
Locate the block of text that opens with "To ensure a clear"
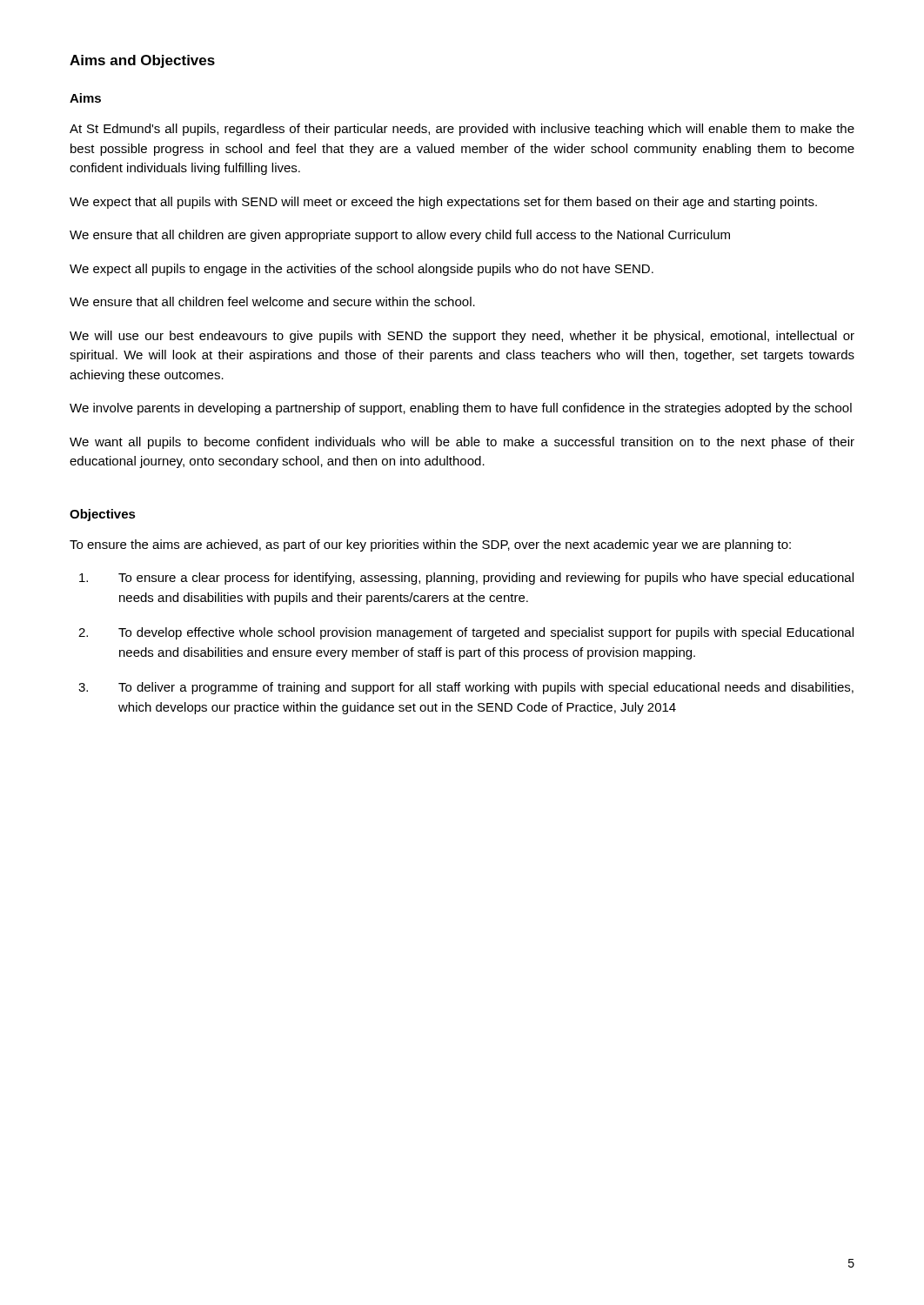[462, 588]
